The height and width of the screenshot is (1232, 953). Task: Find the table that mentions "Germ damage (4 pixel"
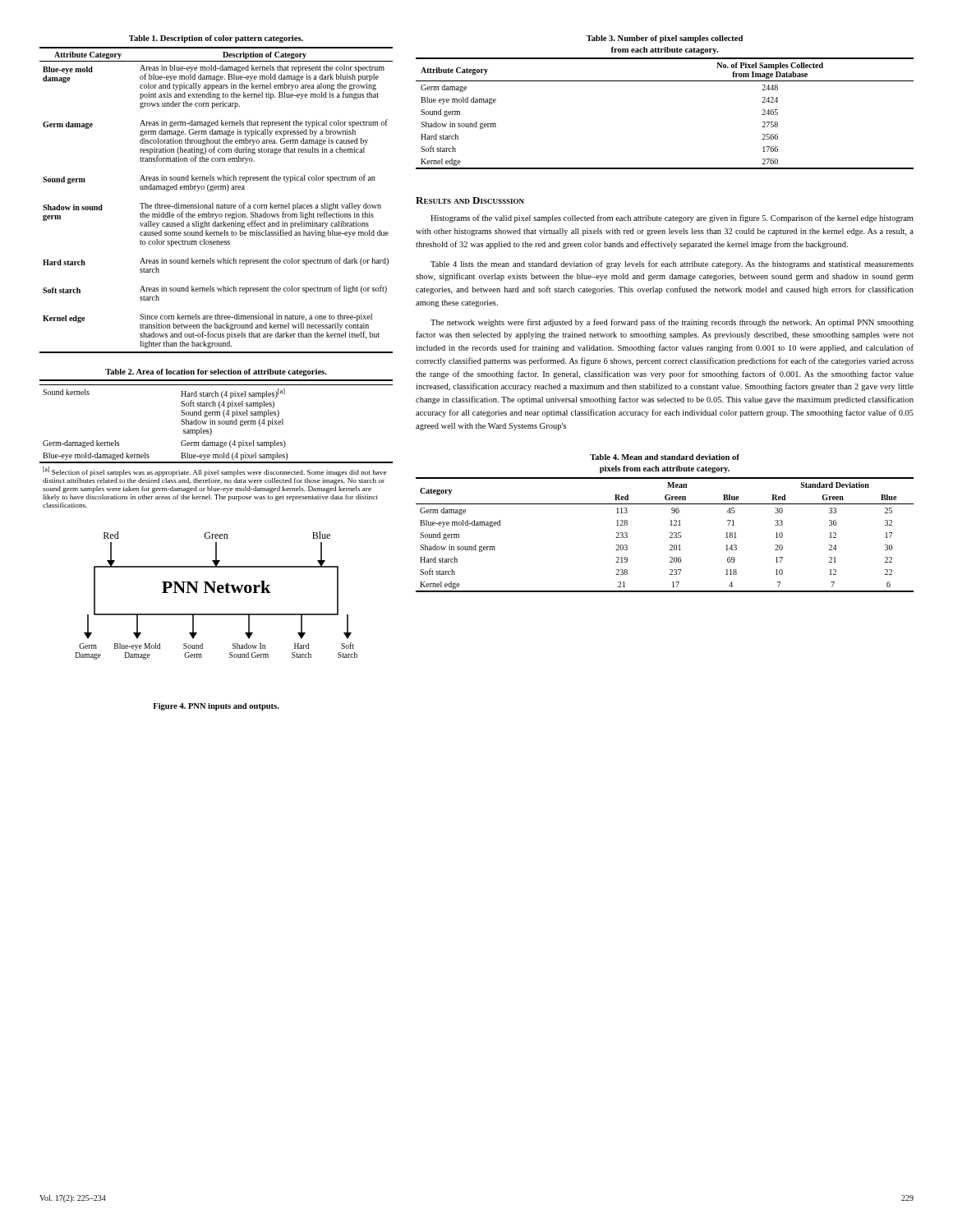coord(216,445)
